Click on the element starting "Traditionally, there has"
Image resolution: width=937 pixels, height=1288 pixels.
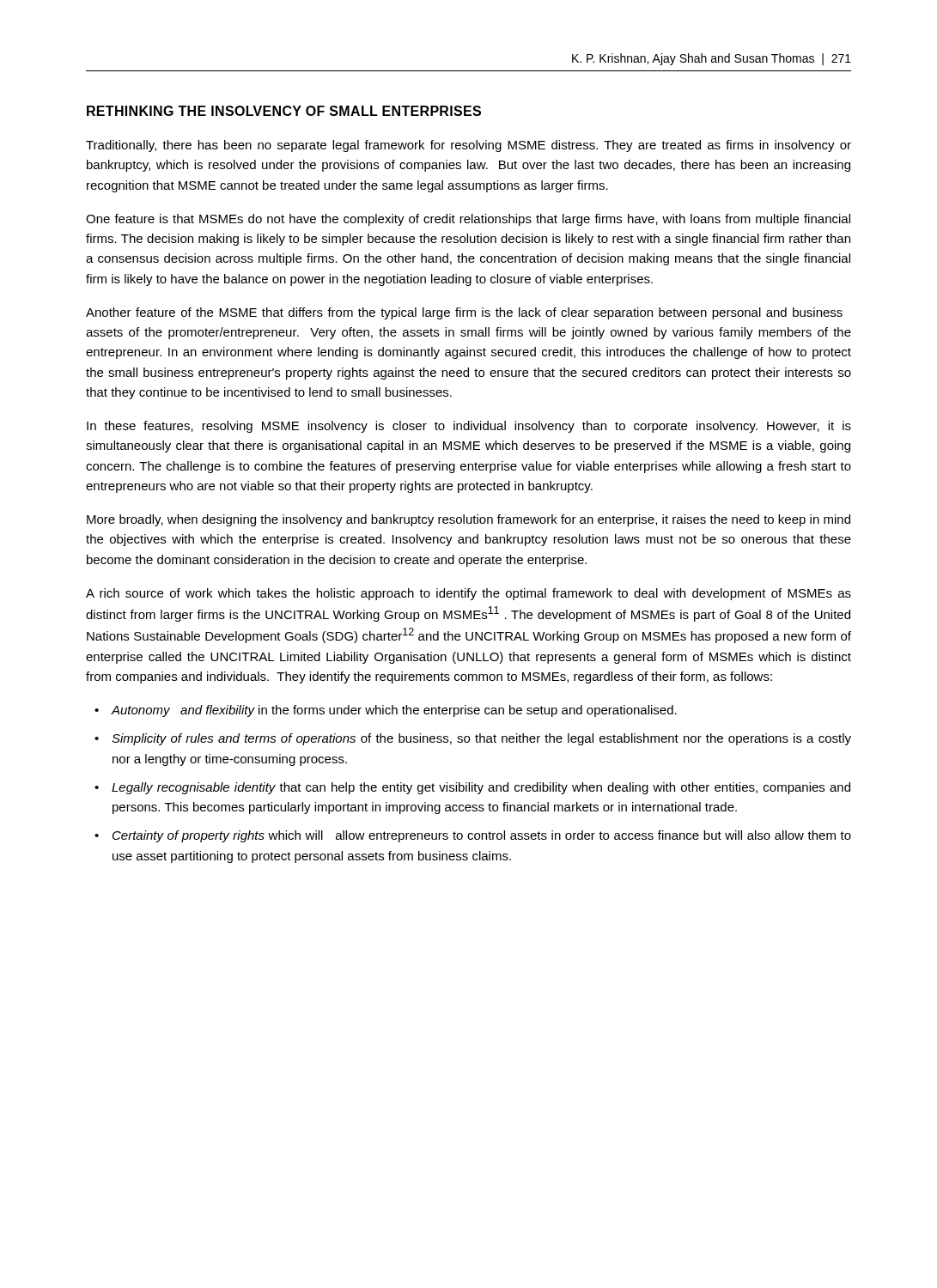468,165
